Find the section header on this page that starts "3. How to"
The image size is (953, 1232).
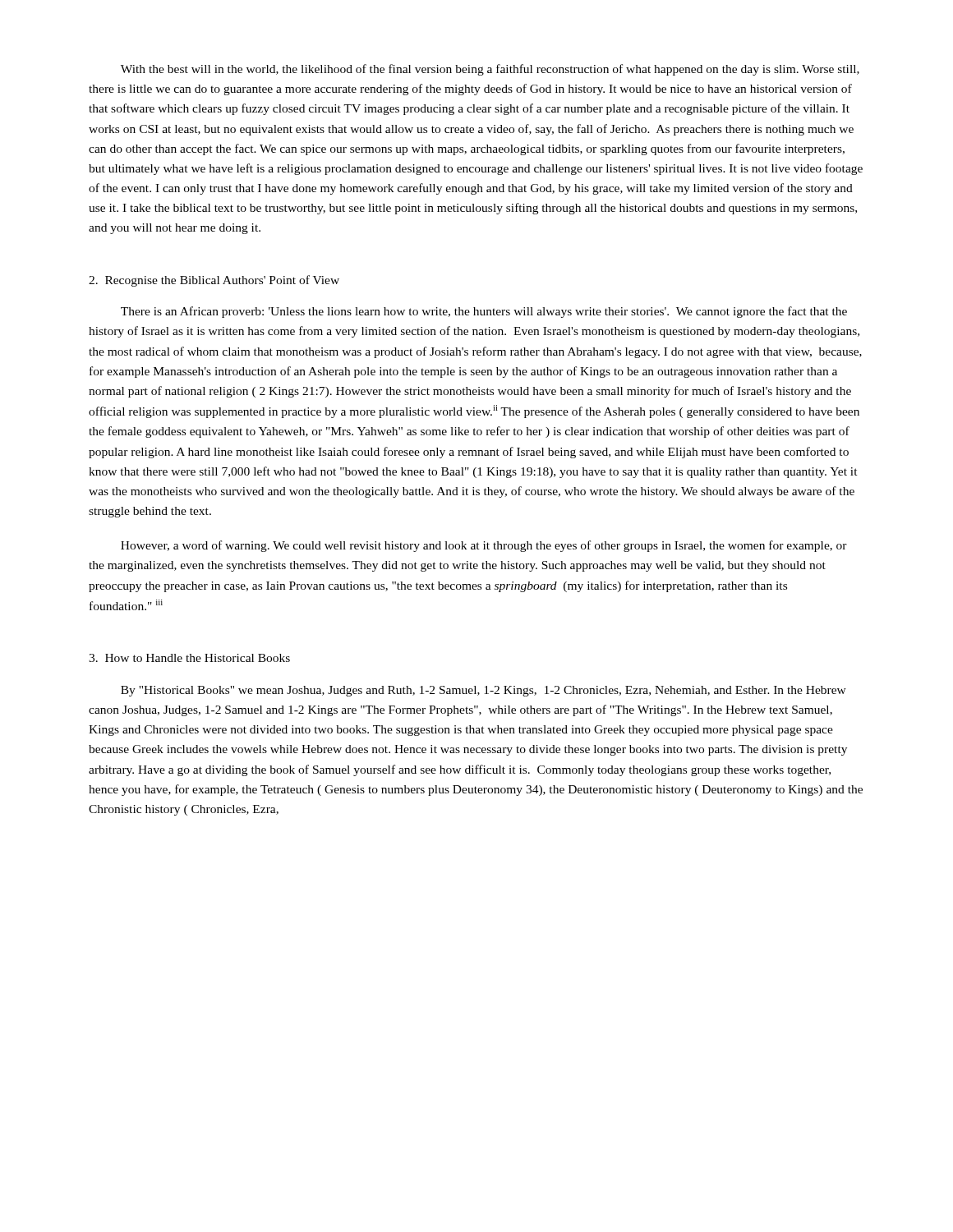(x=190, y=658)
